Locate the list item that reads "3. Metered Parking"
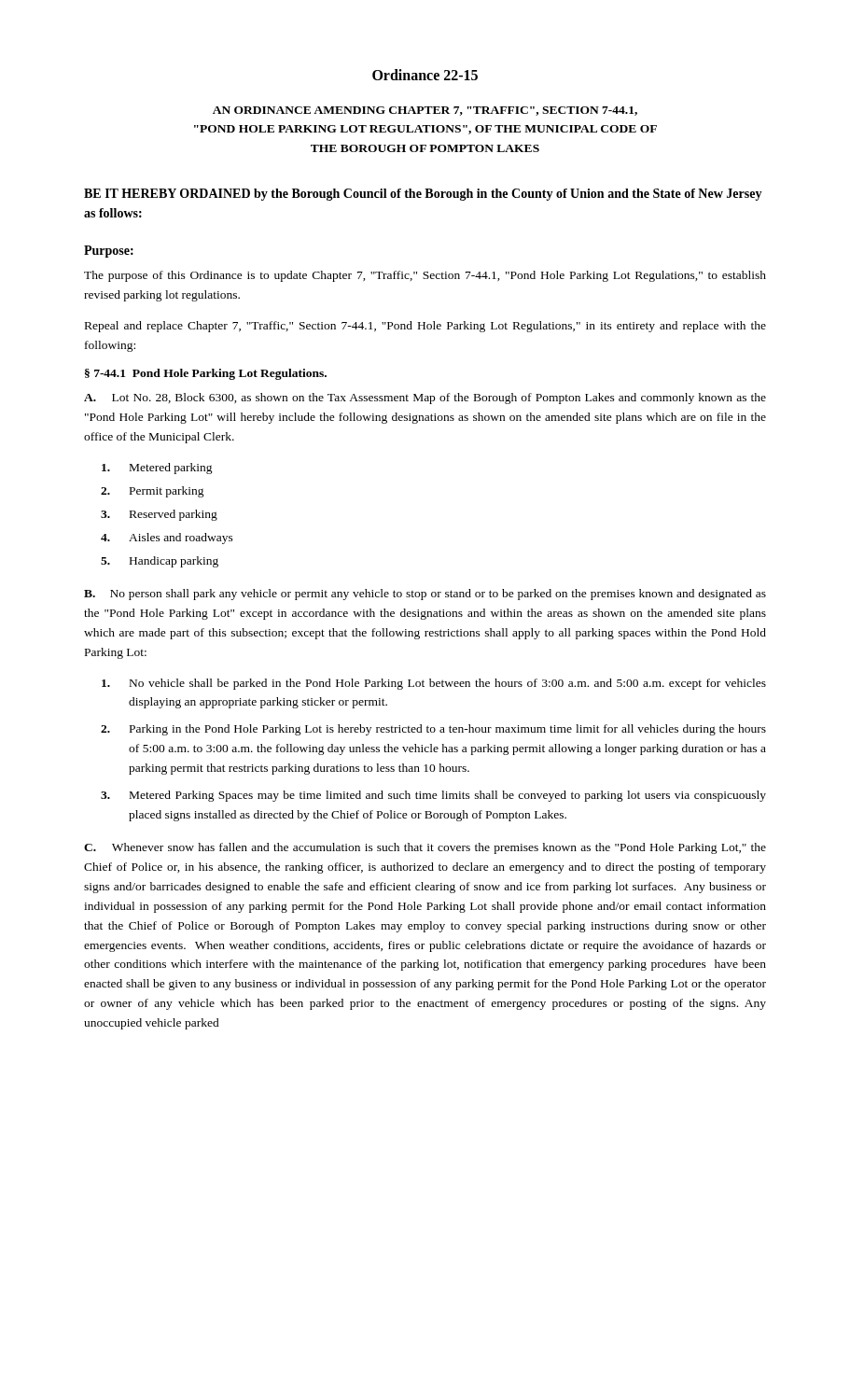Image resolution: width=850 pixels, height=1400 pixels. click(433, 805)
